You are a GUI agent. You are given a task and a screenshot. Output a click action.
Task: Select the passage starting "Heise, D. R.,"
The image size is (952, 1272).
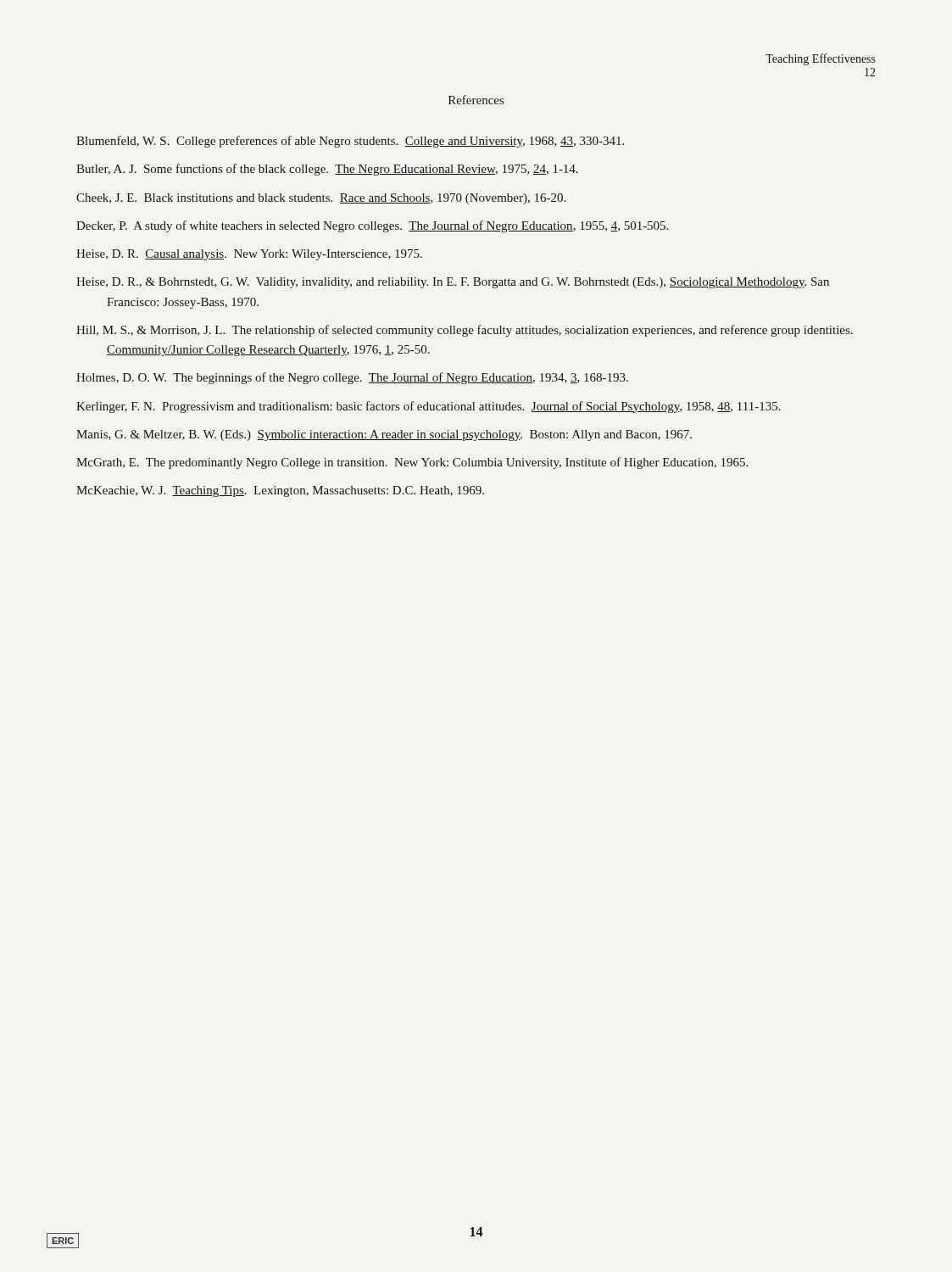pos(453,292)
